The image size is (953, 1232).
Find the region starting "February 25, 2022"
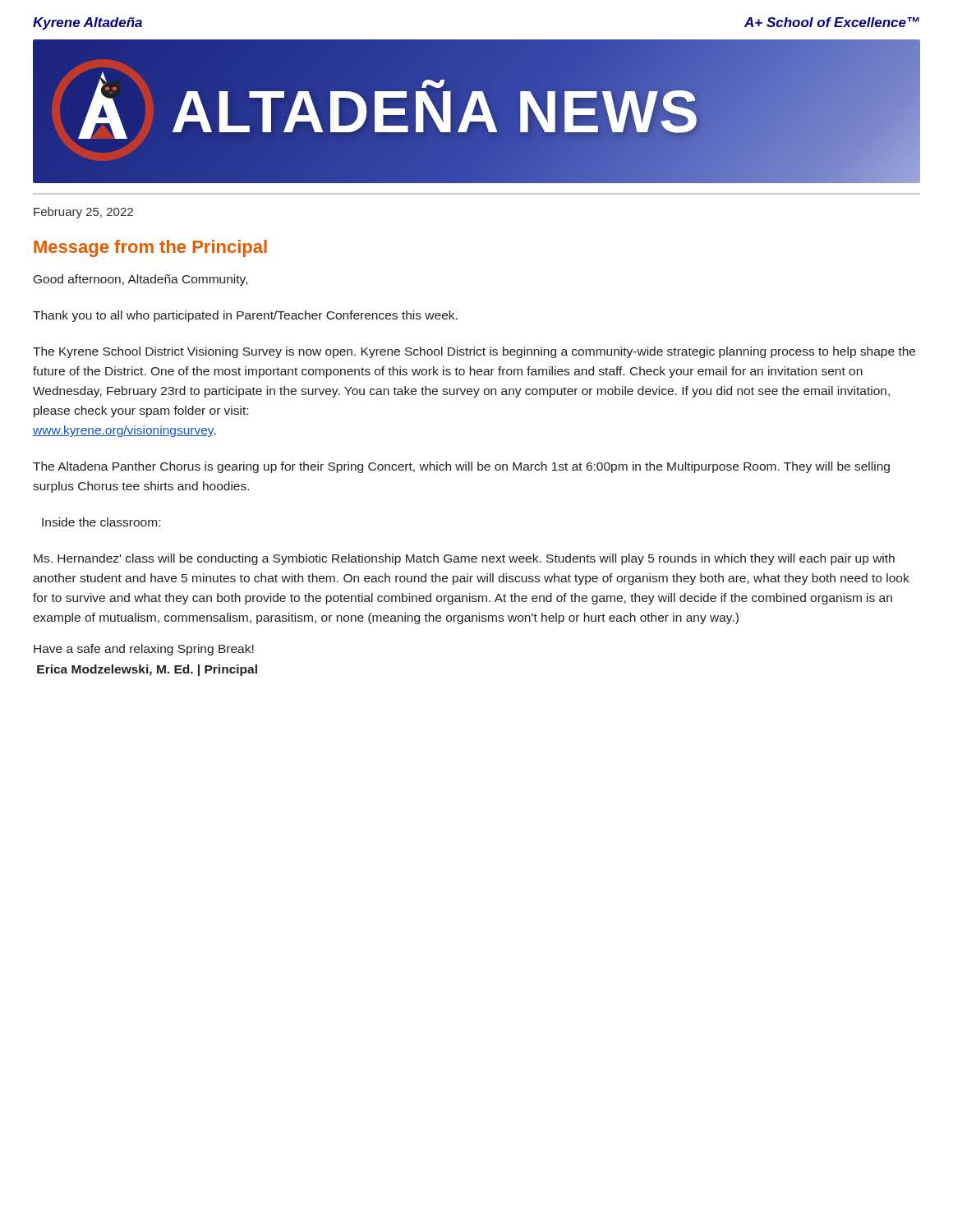point(83,211)
